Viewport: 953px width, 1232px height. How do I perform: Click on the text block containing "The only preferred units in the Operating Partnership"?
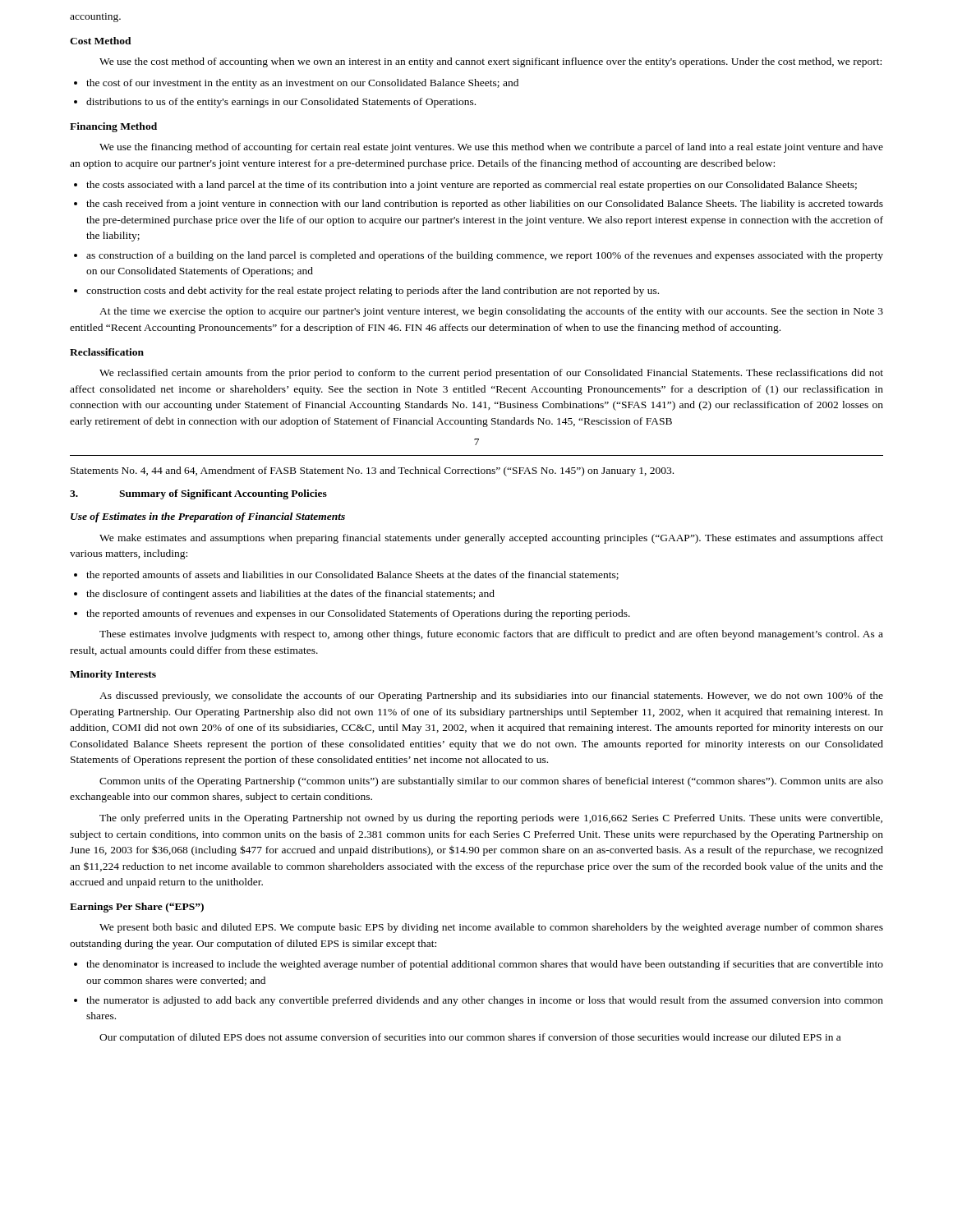click(476, 850)
